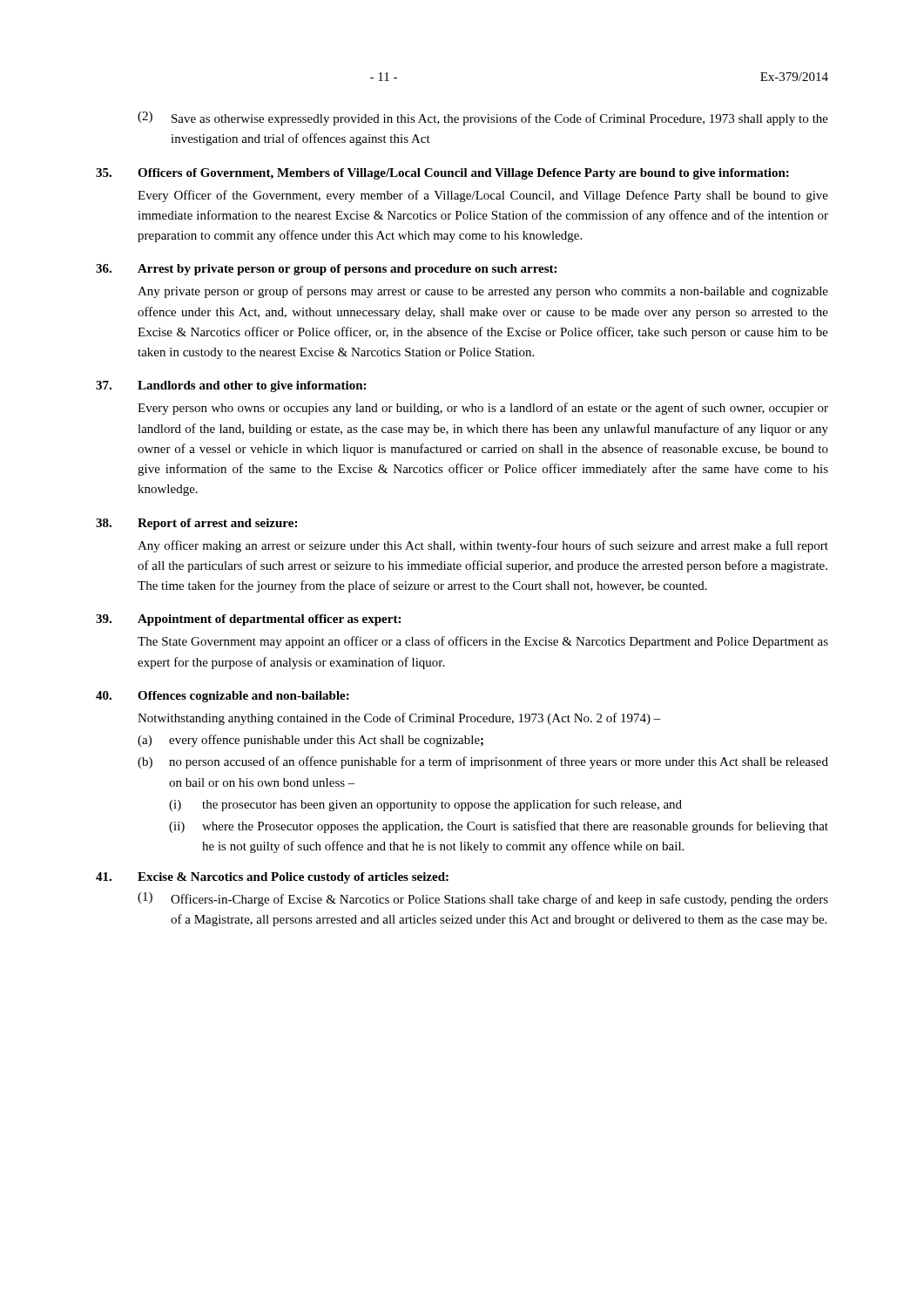
Task: Locate the list item containing "(1) Officers-in-Charge of Excise & Narcotics or Police"
Action: coord(483,909)
